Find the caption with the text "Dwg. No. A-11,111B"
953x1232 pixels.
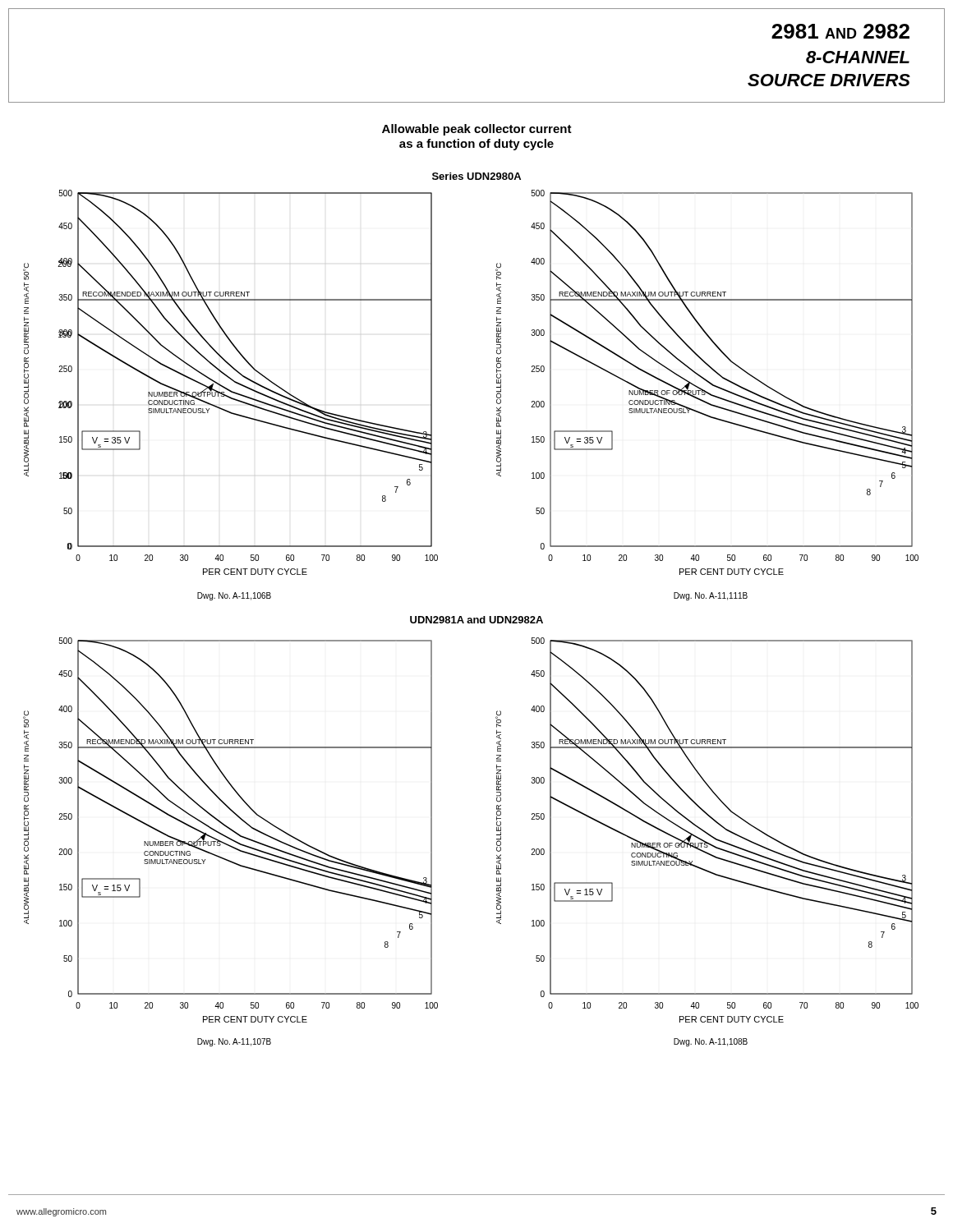click(711, 596)
